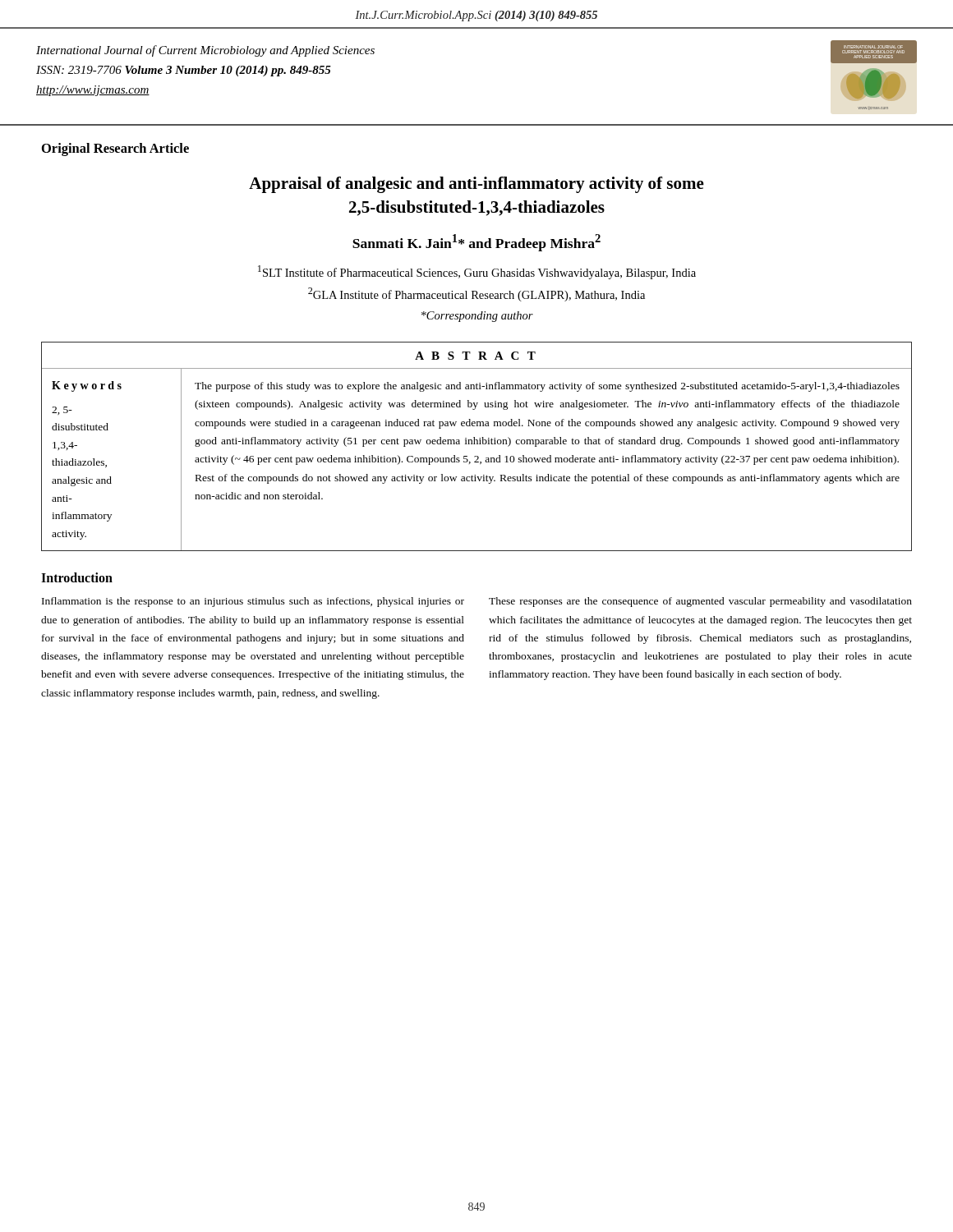953x1232 pixels.
Task: Point to the block beginning "1SLT Institute of Pharmaceutical Sciences, Guru"
Action: click(x=476, y=292)
